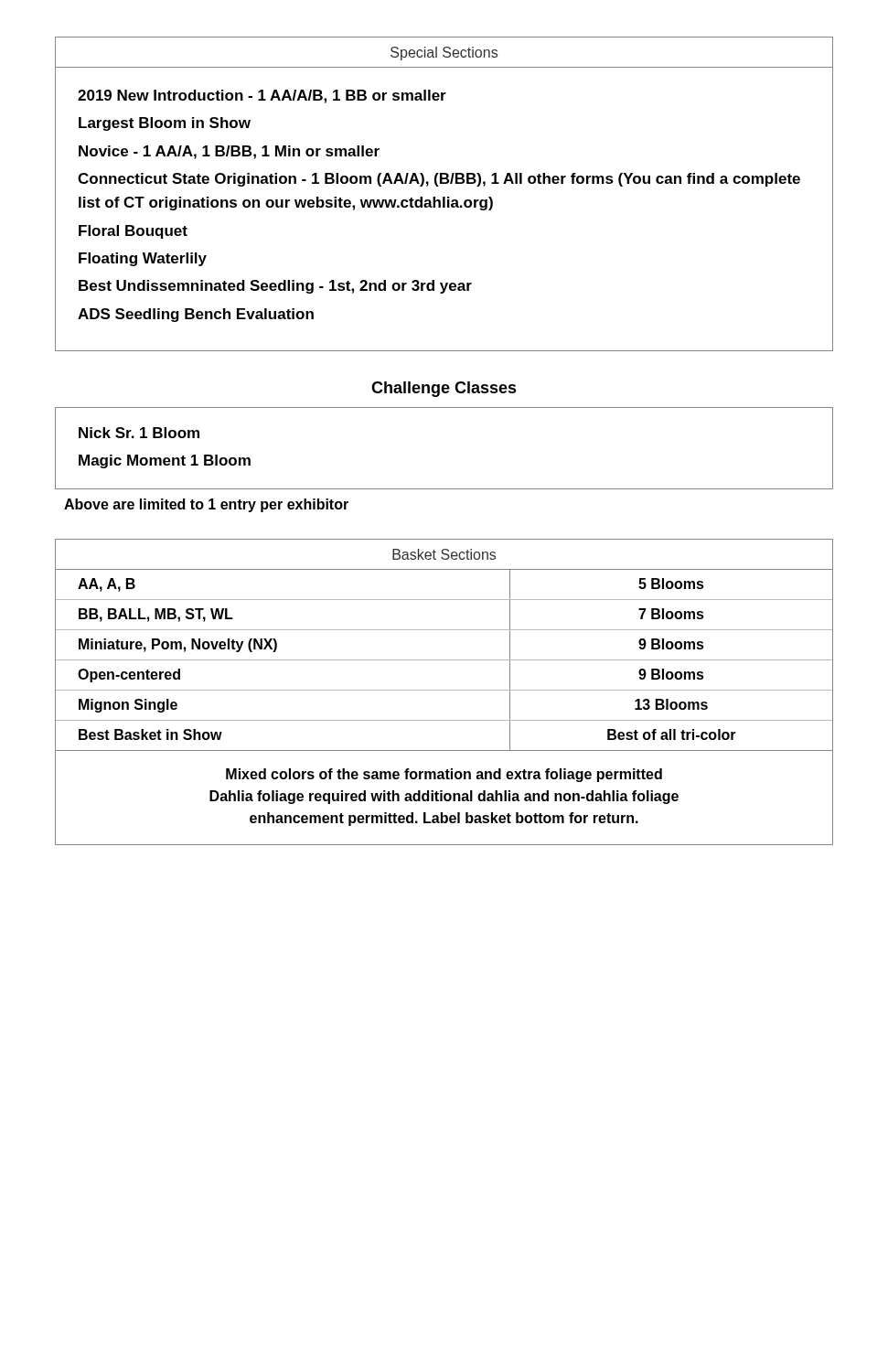Point to the block beginning "2019 New Introduction - 1 AA/A/B, 1"
This screenshot has height=1372, width=888.
tap(262, 96)
